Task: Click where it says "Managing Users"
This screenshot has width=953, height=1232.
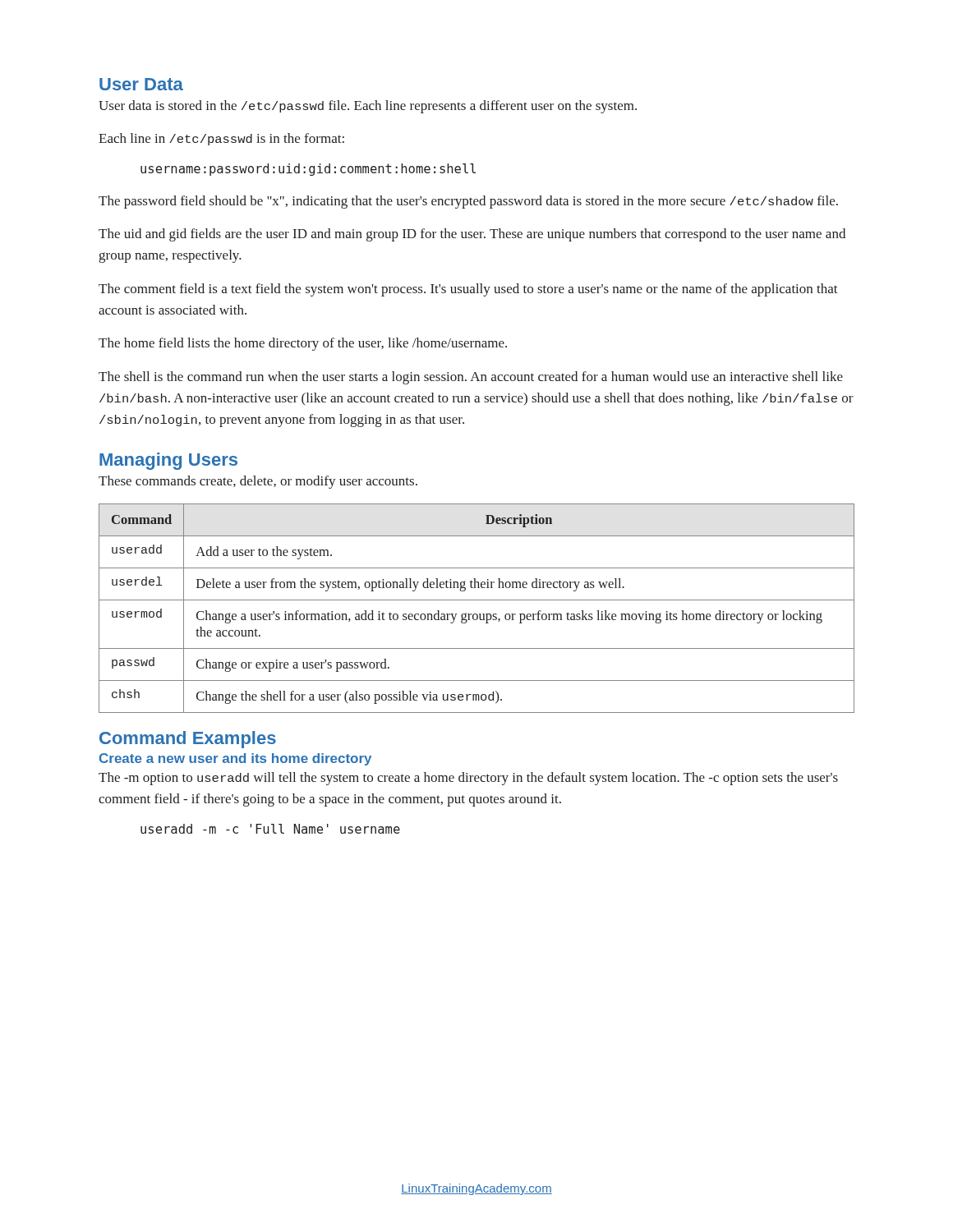Action: pos(168,459)
